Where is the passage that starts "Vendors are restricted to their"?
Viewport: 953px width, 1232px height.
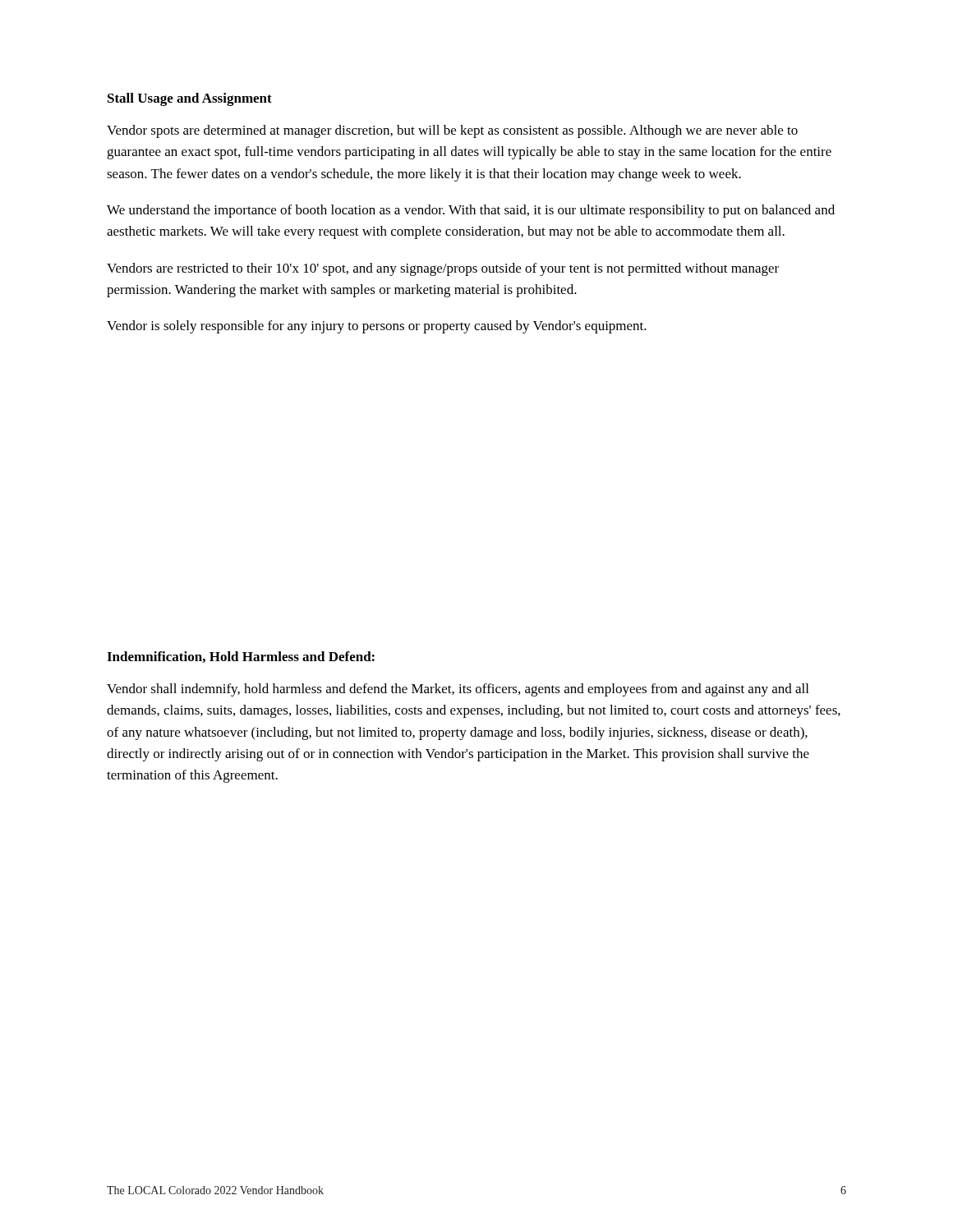[x=443, y=279]
